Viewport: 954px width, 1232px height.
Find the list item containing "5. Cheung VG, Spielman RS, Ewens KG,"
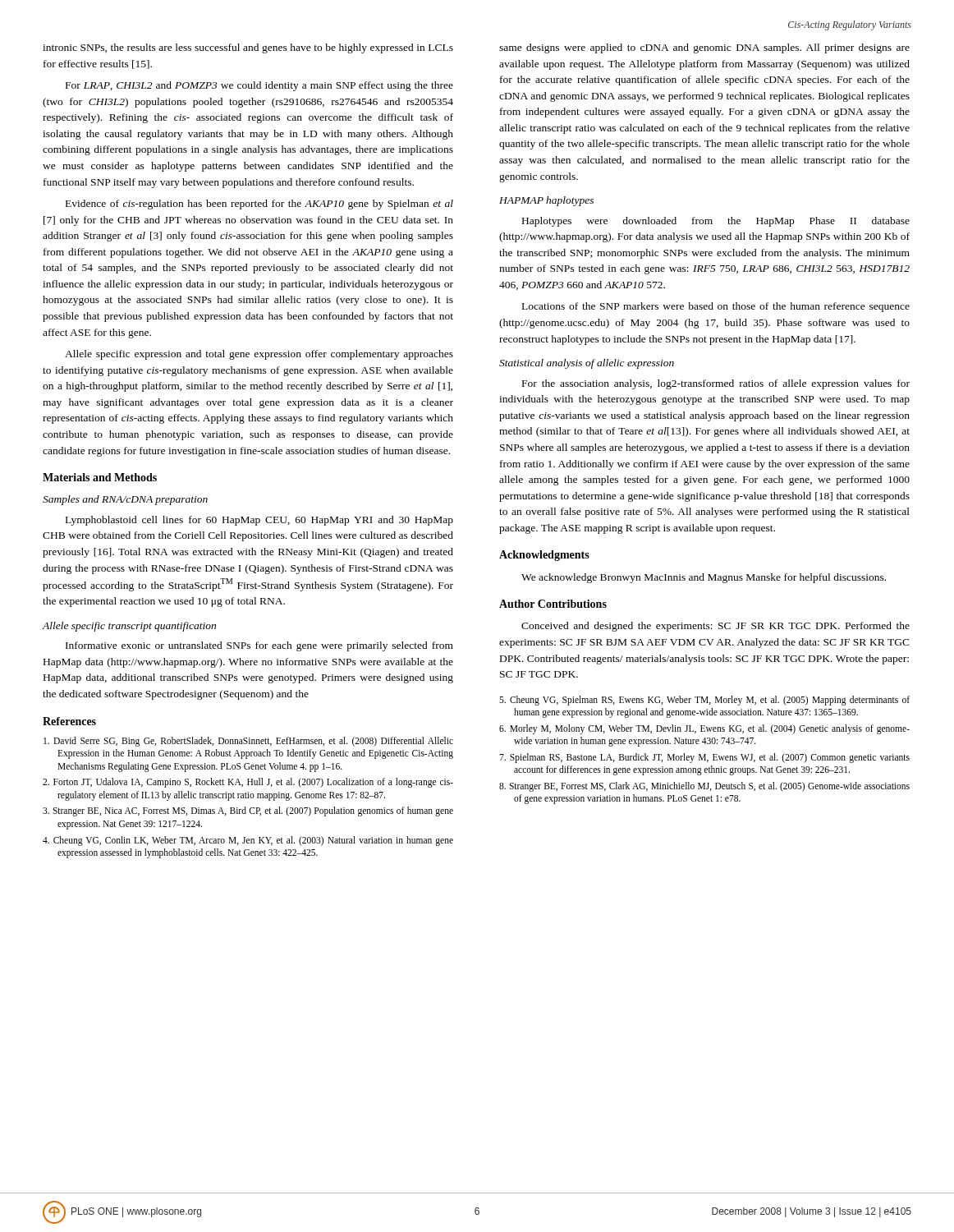pyautogui.click(x=704, y=706)
